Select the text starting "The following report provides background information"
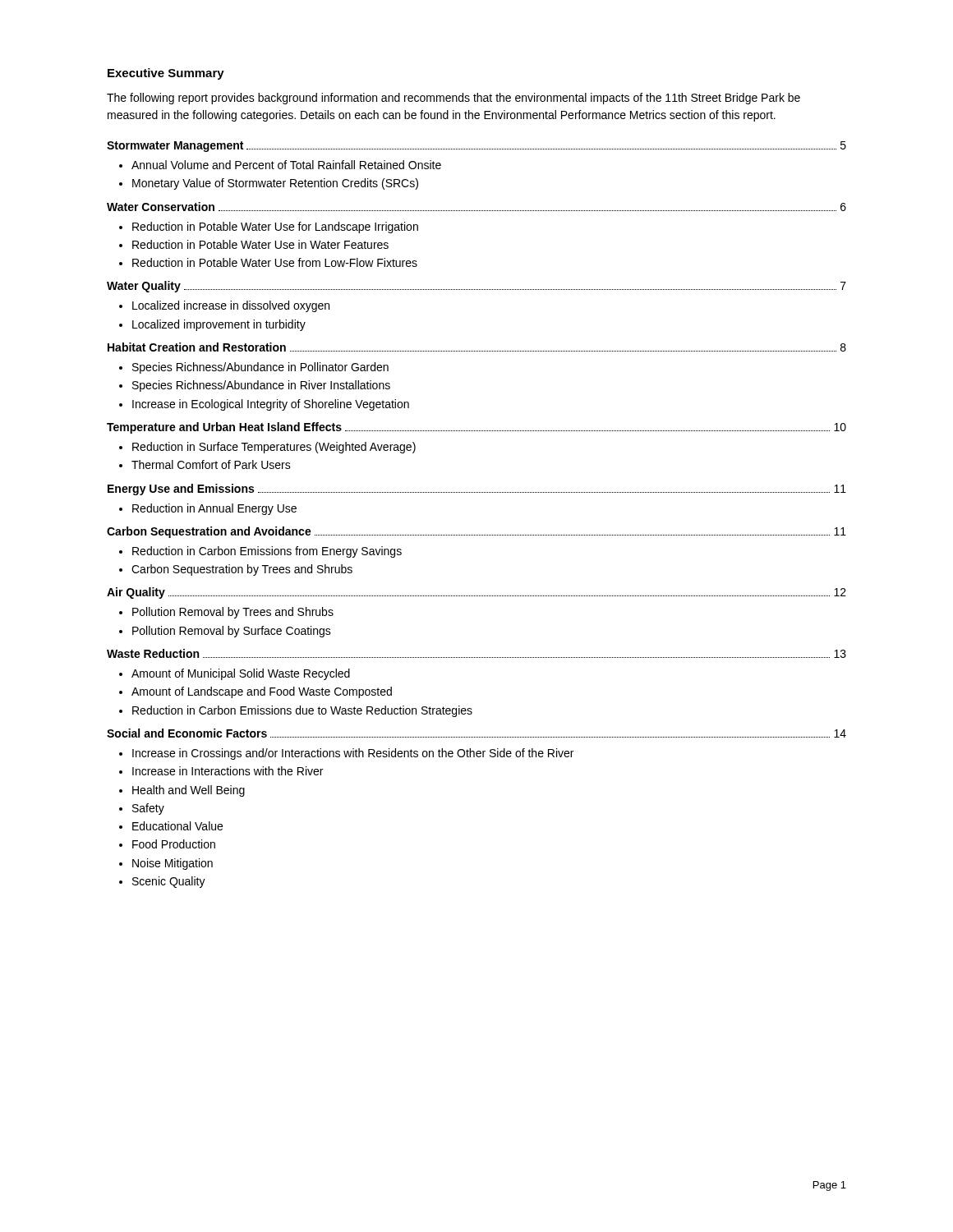Image resolution: width=953 pixels, height=1232 pixels. [x=454, y=106]
